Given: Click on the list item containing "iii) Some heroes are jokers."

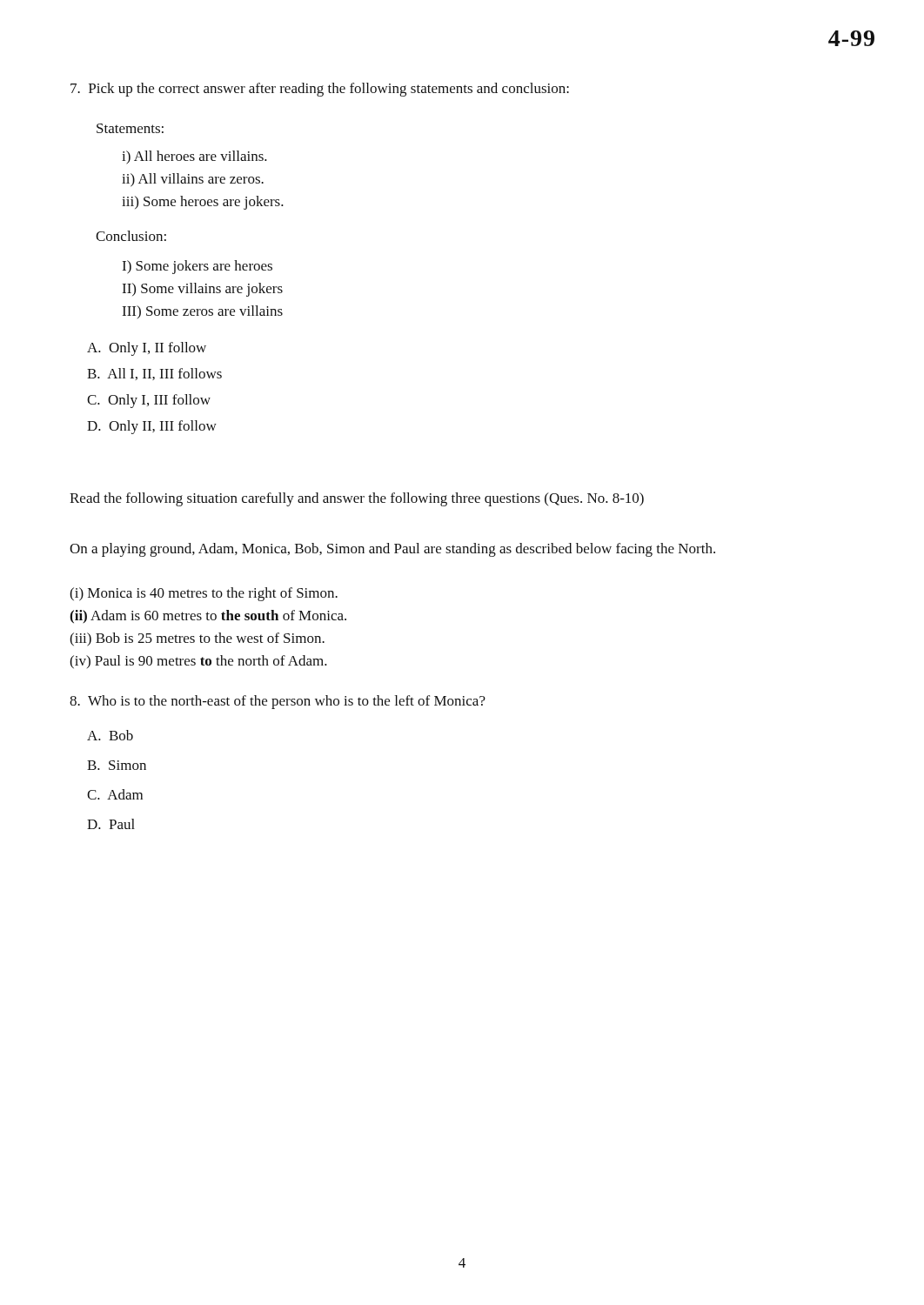Looking at the screenshot, I should [x=203, y=201].
